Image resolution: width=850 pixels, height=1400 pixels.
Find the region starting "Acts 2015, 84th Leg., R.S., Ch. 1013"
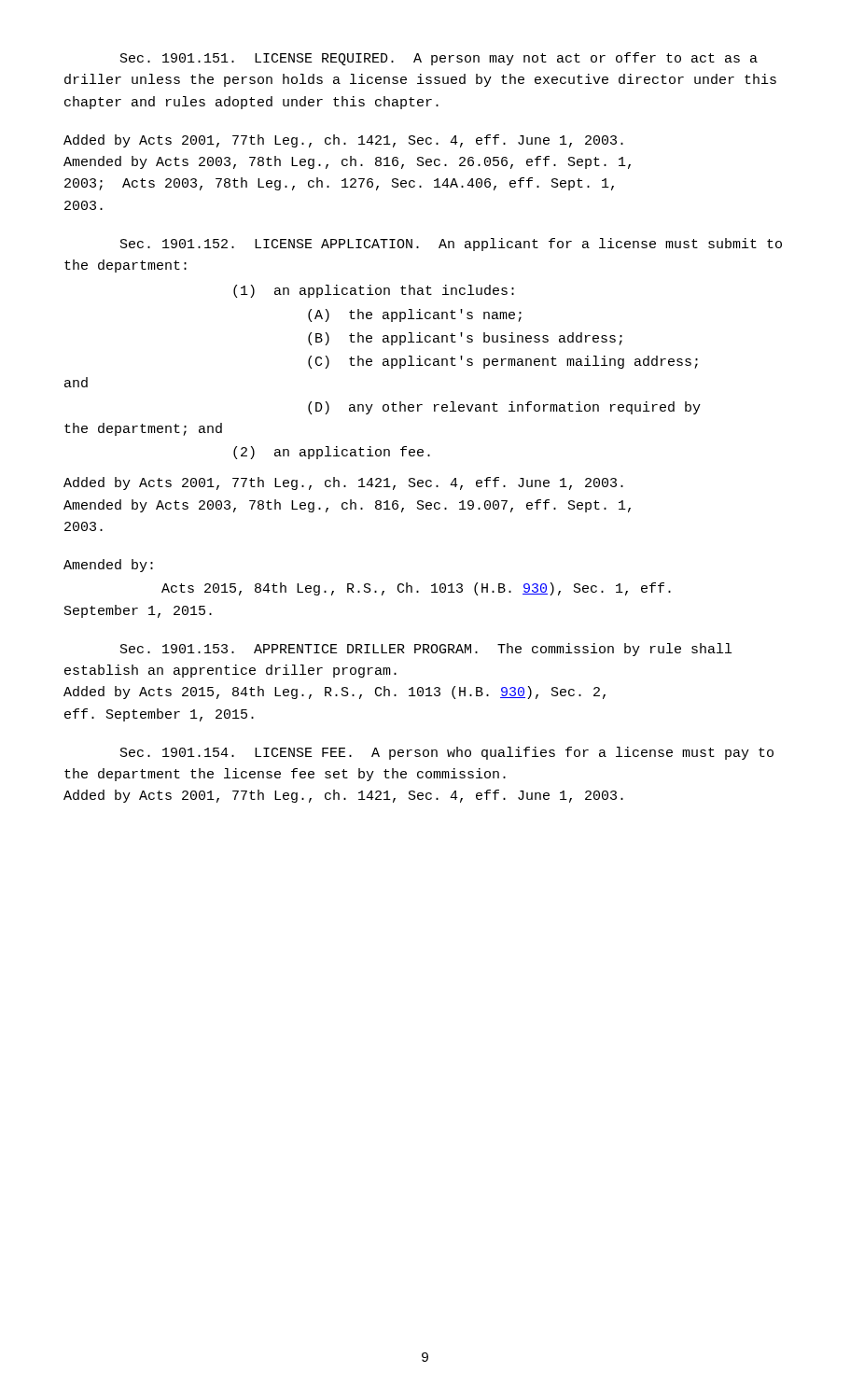point(425,601)
